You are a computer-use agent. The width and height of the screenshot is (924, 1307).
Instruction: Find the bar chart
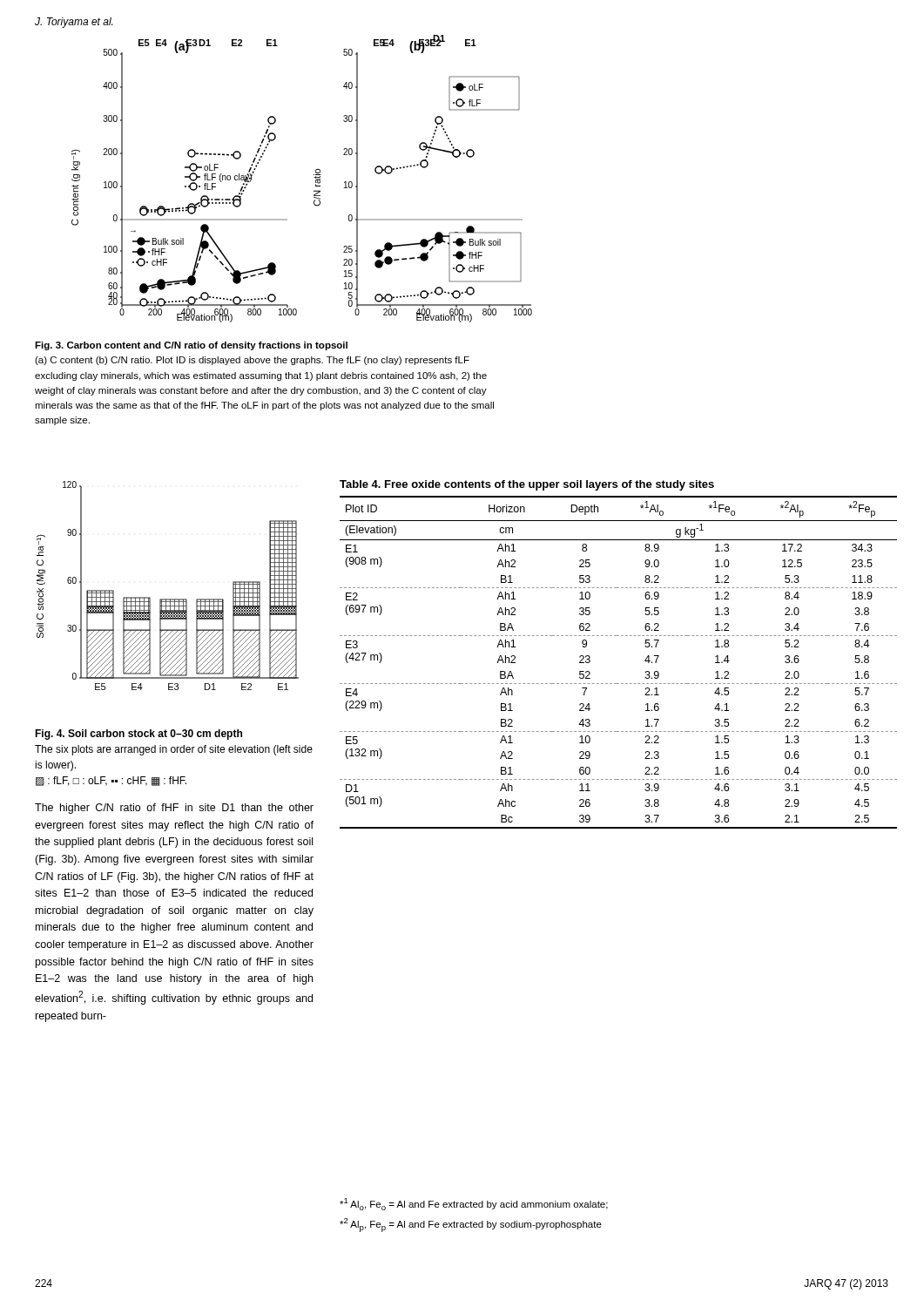(172, 599)
